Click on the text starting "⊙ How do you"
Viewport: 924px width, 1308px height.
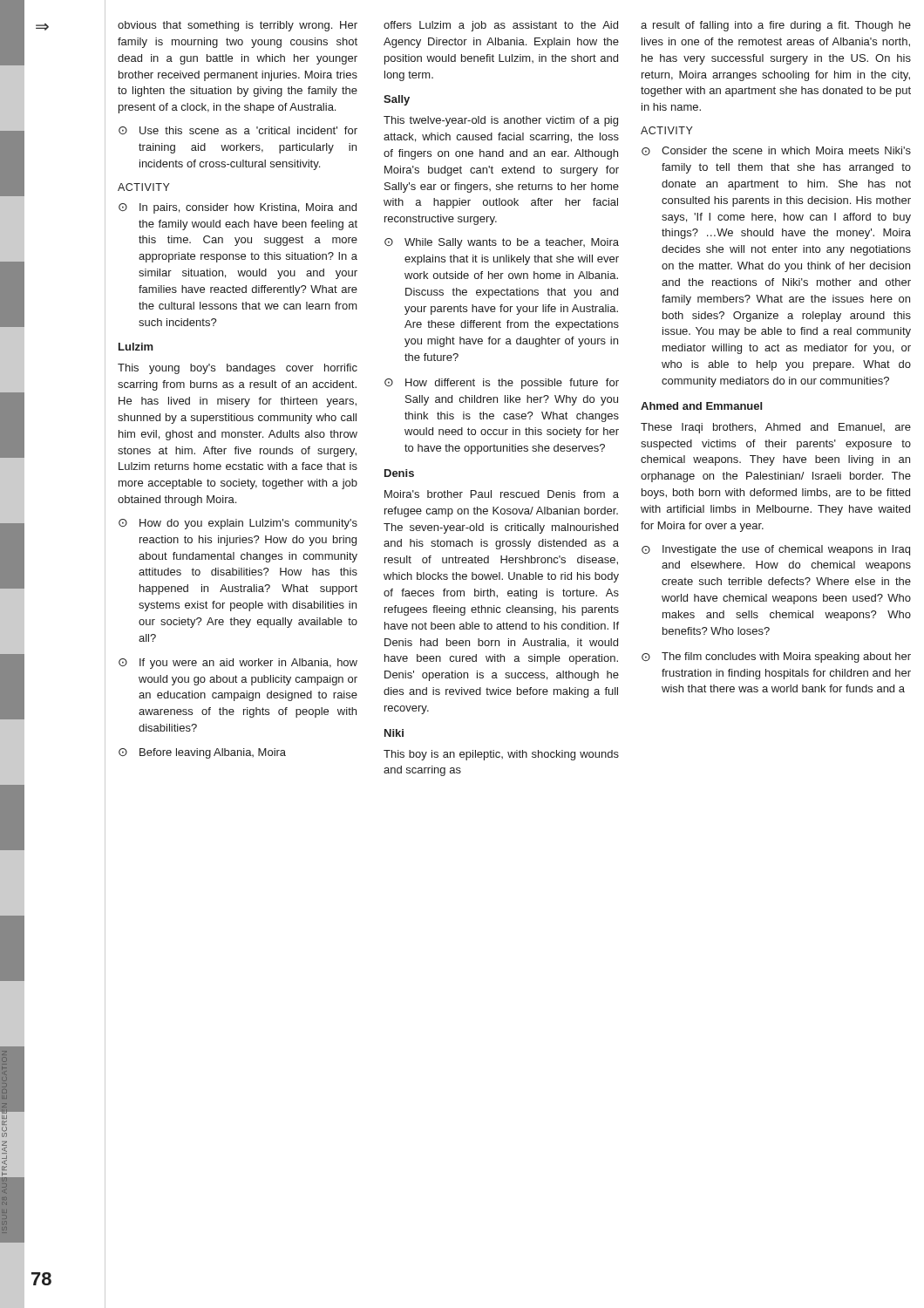(238, 581)
